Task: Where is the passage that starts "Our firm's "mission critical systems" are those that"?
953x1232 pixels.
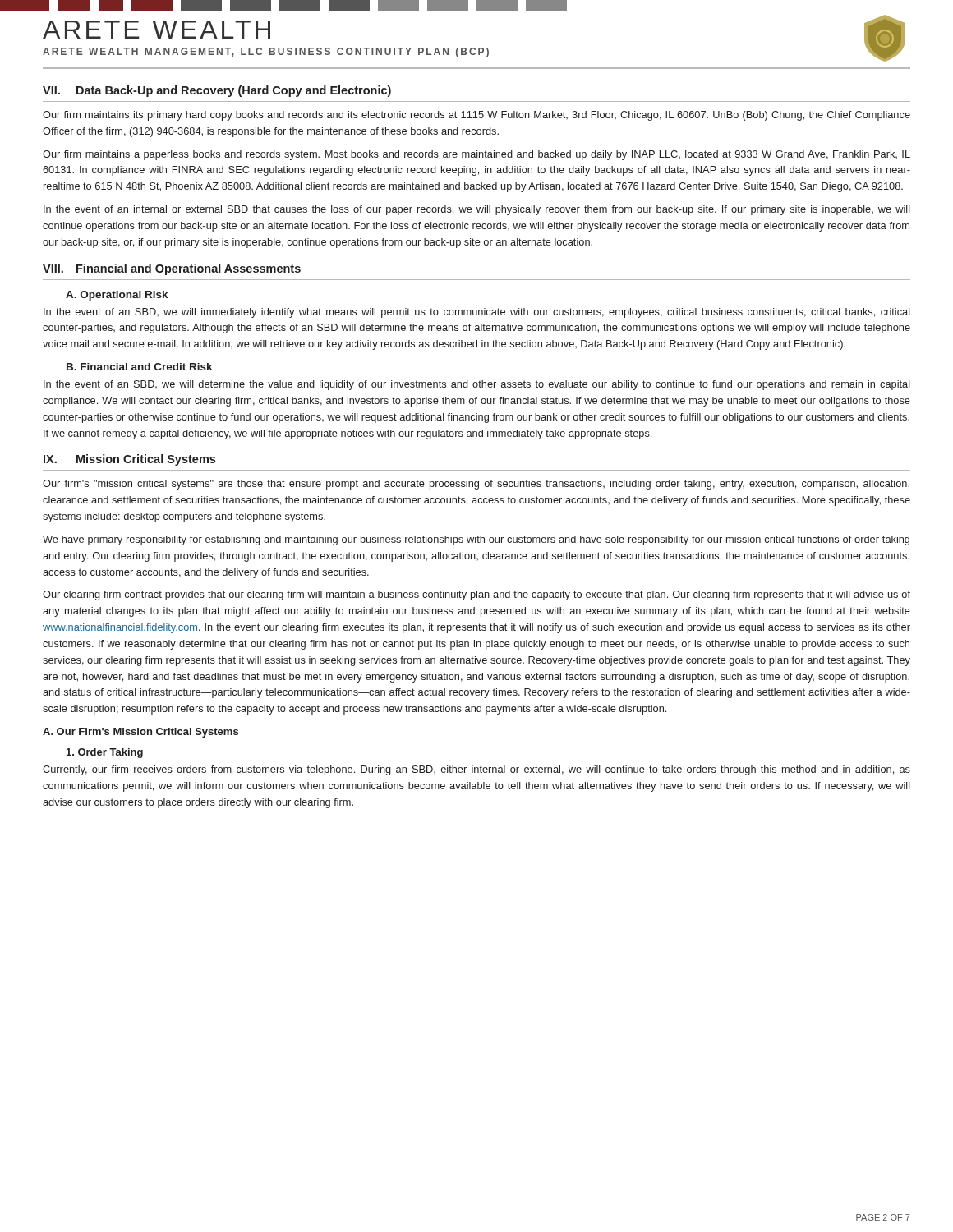Action: pos(476,500)
